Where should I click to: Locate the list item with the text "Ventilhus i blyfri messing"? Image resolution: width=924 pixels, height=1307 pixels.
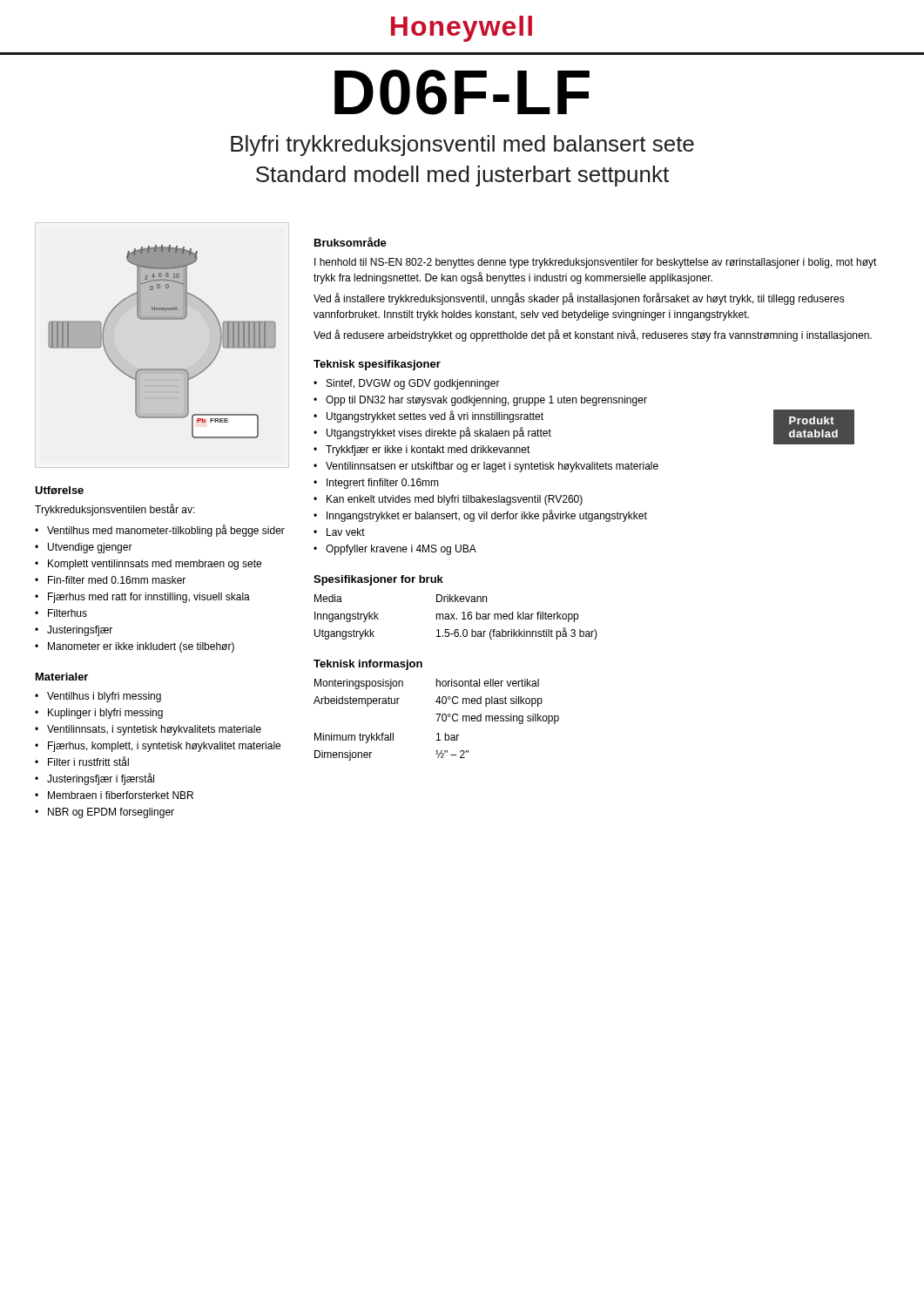point(161,696)
